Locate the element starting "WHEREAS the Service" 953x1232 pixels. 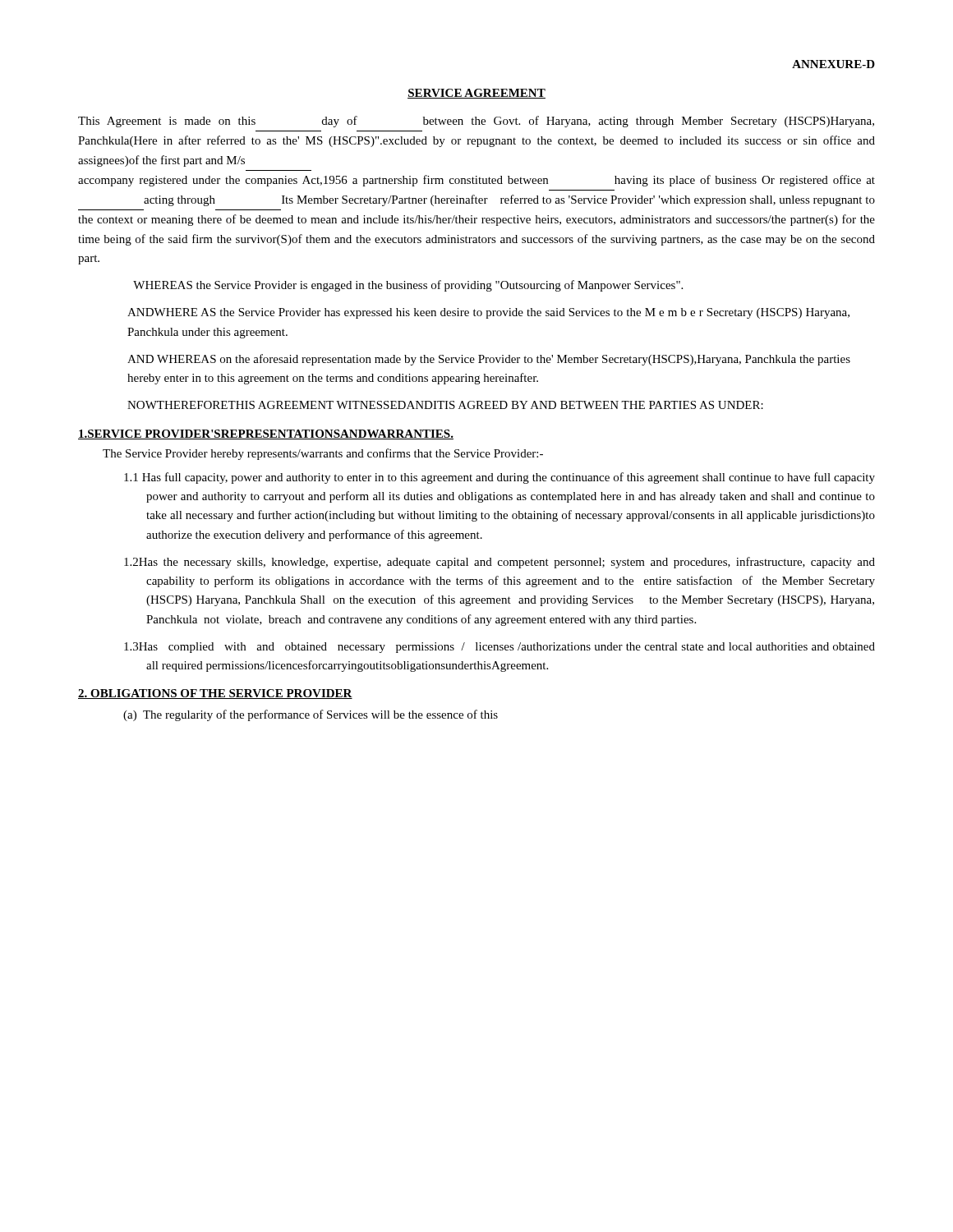point(406,285)
